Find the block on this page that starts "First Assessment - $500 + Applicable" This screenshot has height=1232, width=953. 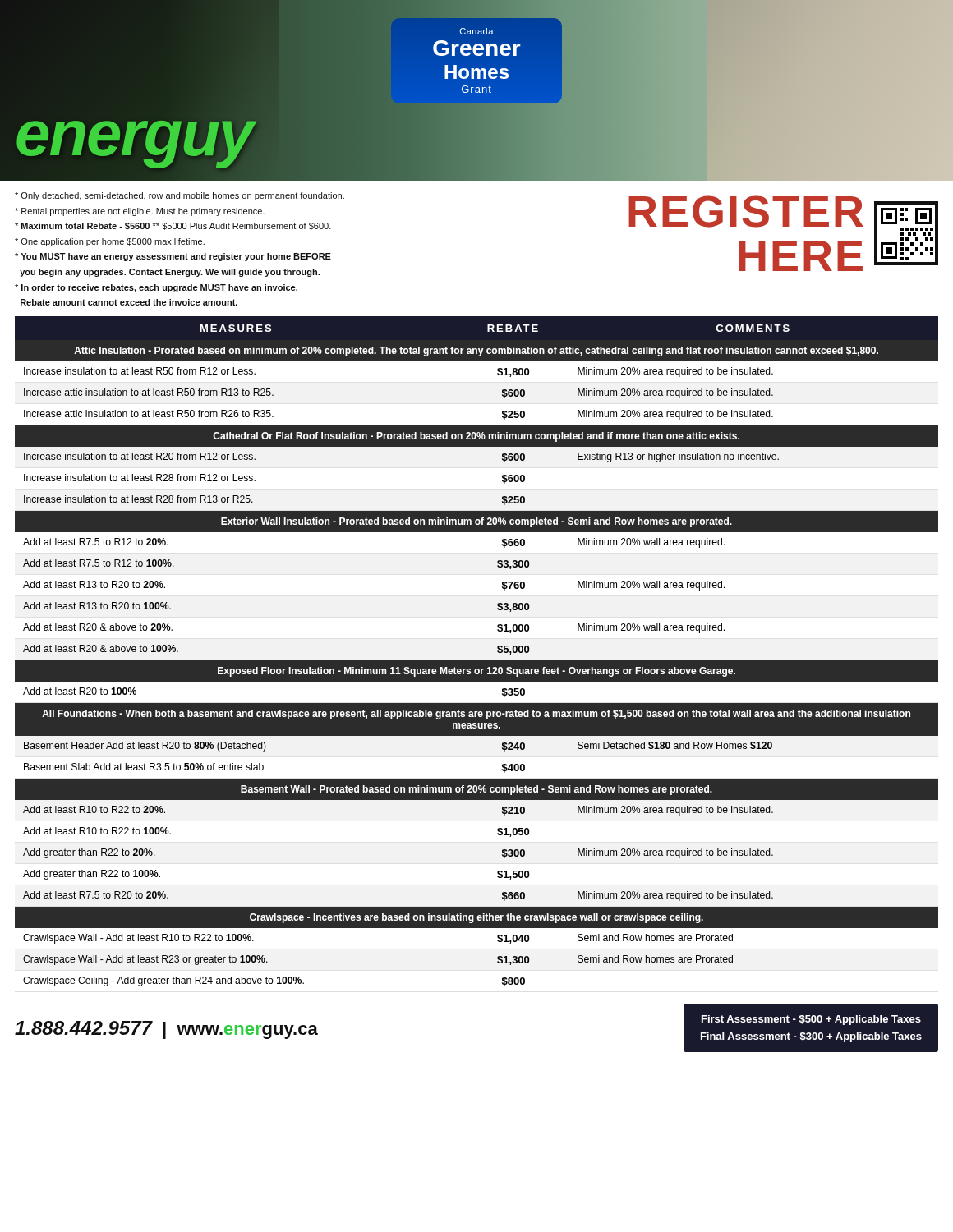(811, 1027)
